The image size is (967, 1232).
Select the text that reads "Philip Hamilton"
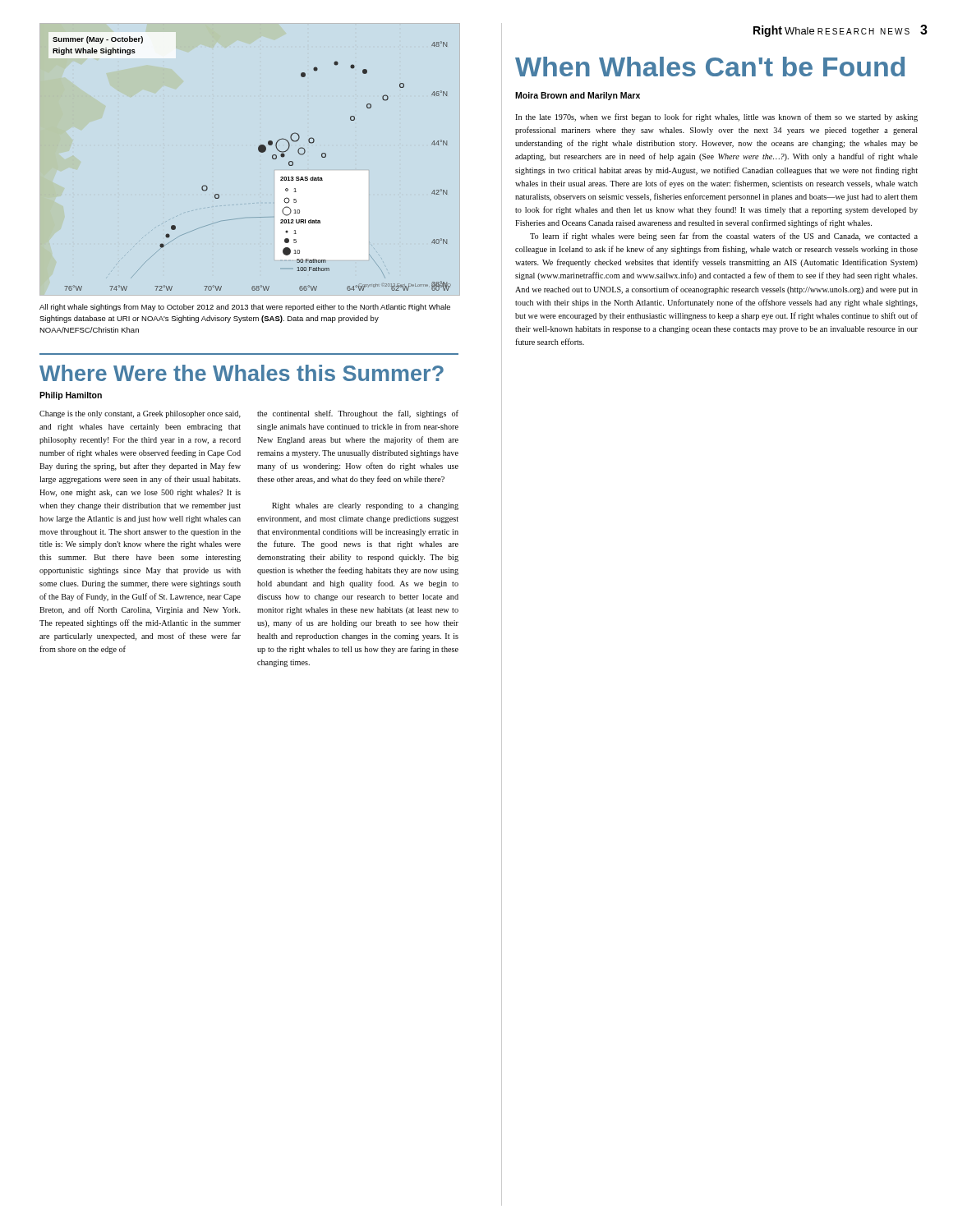point(71,395)
